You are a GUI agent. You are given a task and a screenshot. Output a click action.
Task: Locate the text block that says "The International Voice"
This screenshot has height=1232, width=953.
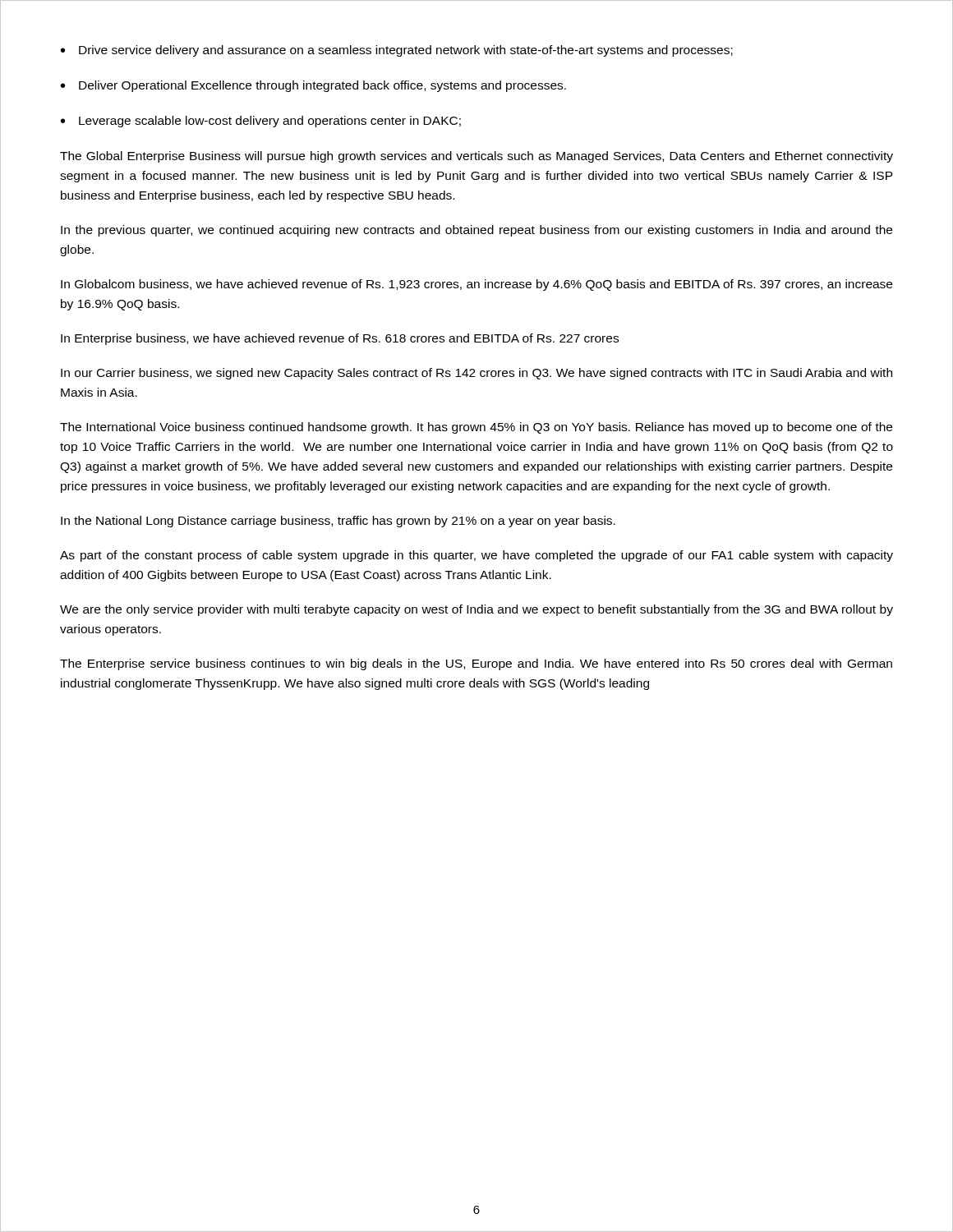click(476, 456)
